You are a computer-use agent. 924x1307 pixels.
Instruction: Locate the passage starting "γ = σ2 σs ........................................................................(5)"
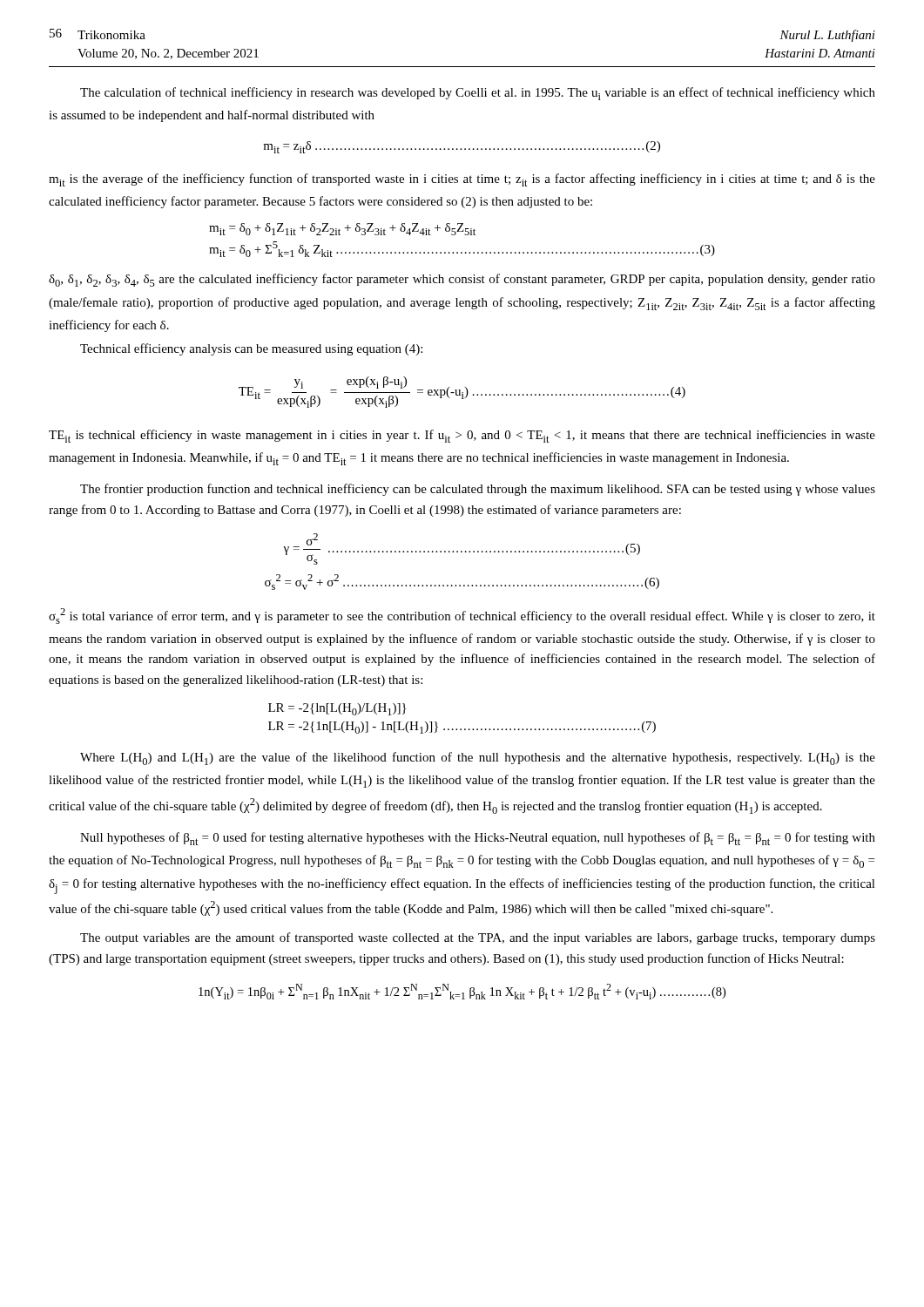[x=462, y=549]
